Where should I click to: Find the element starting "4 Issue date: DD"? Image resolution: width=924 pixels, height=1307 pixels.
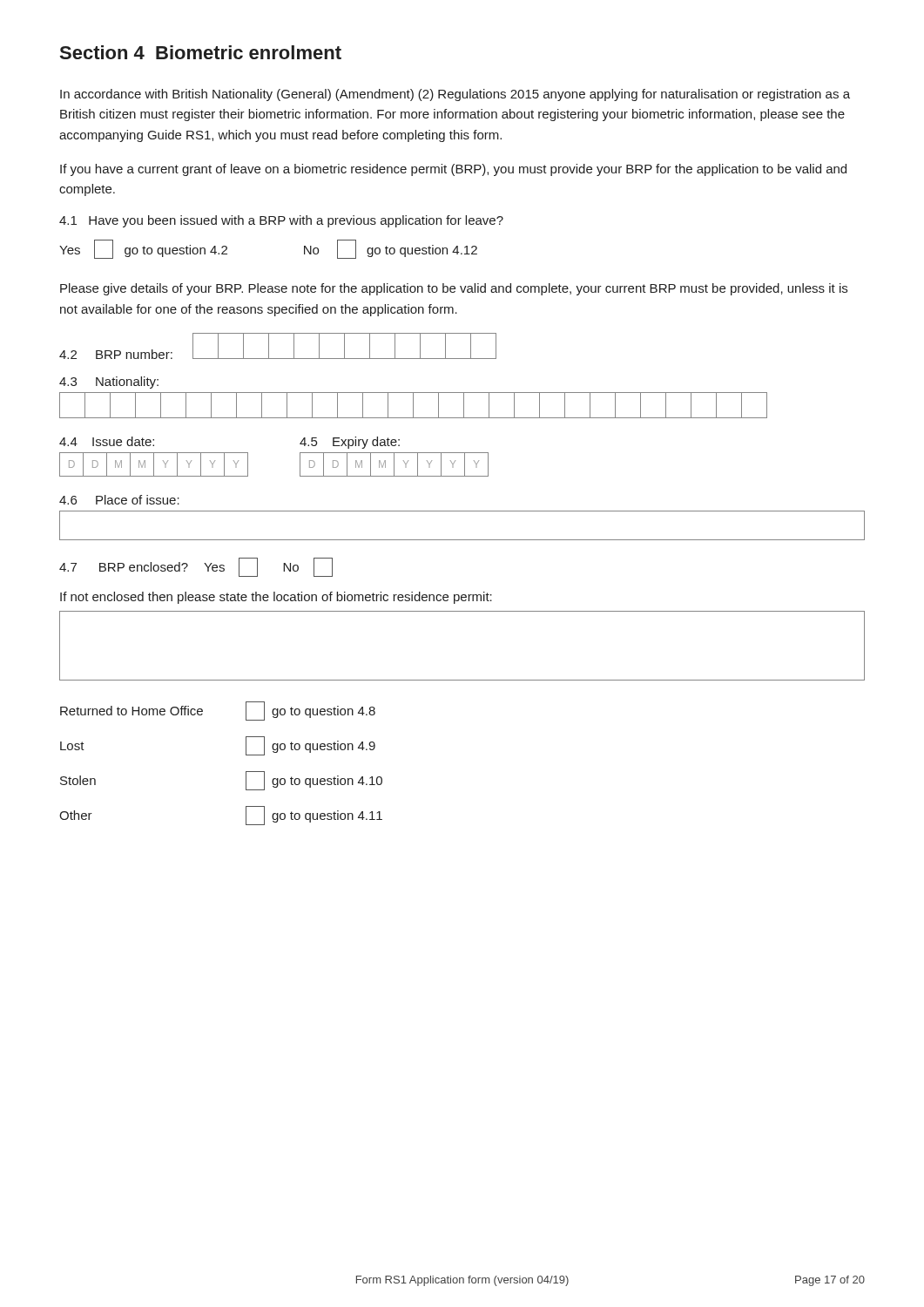click(x=119, y=442)
